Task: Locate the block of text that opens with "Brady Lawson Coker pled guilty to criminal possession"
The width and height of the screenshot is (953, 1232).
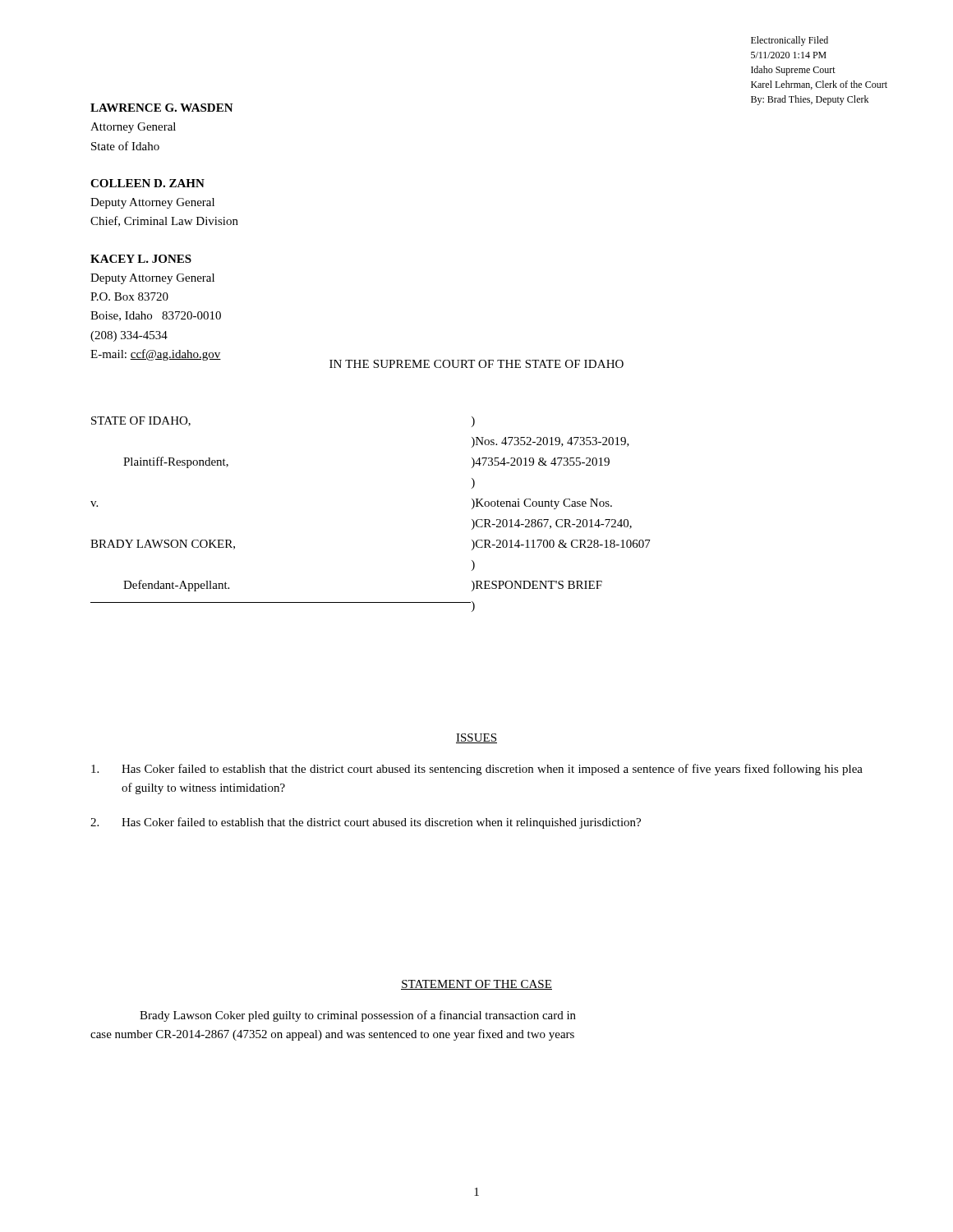Action: pos(358,1015)
